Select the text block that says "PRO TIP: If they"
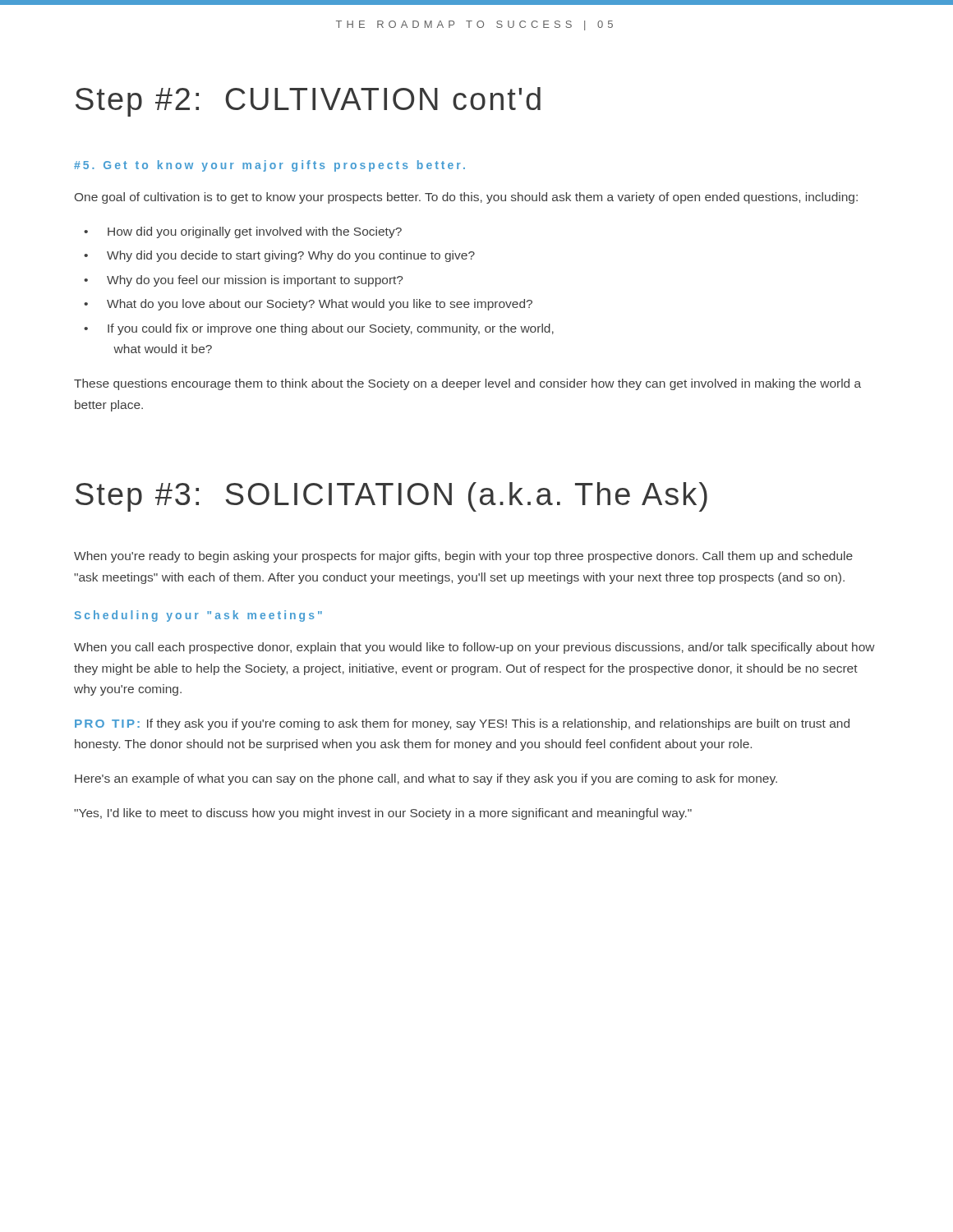This screenshot has width=953, height=1232. click(x=462, y=734)
